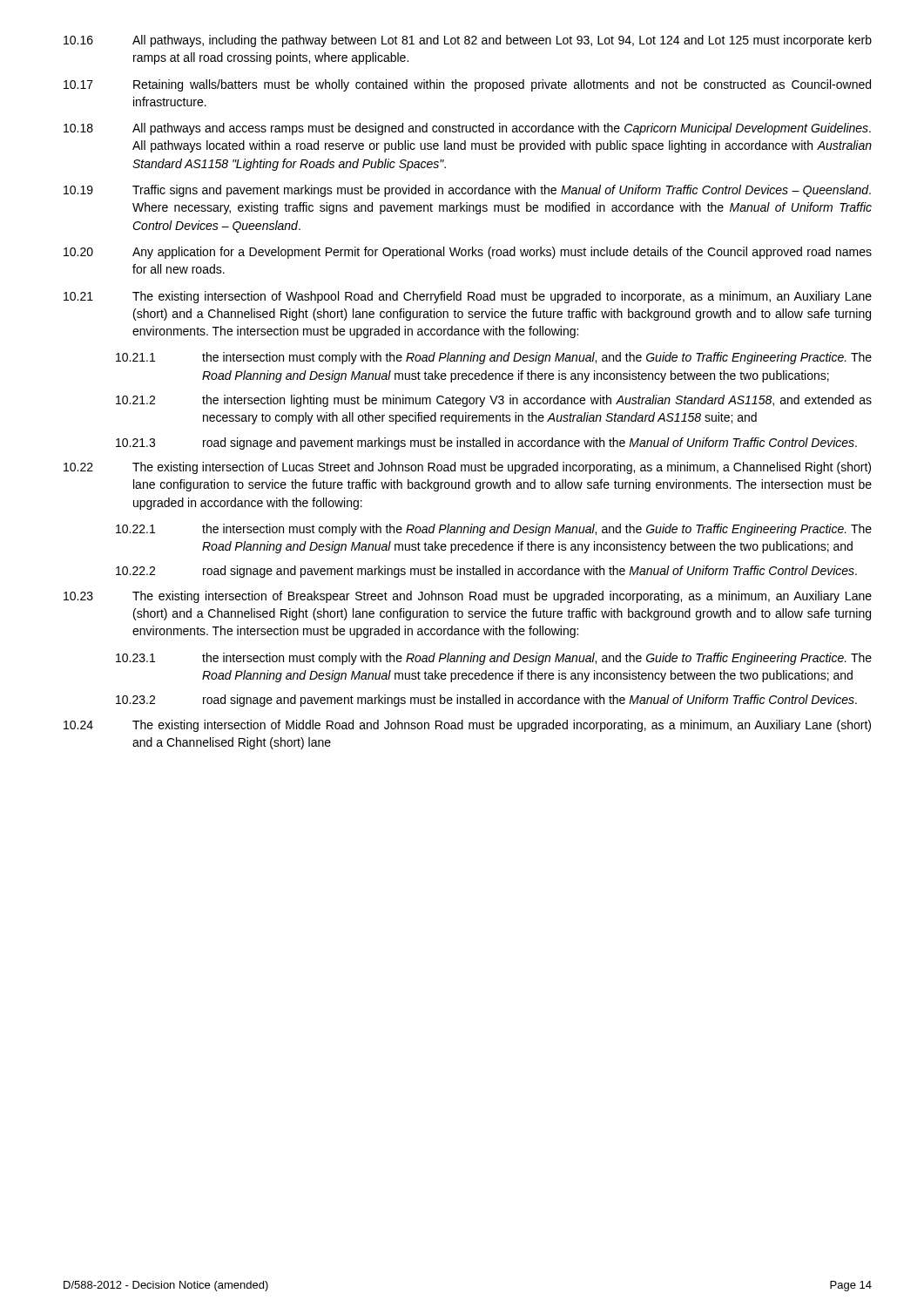Find the text block starting "10.22 The existing intersection"

click(x=467, y=485)
